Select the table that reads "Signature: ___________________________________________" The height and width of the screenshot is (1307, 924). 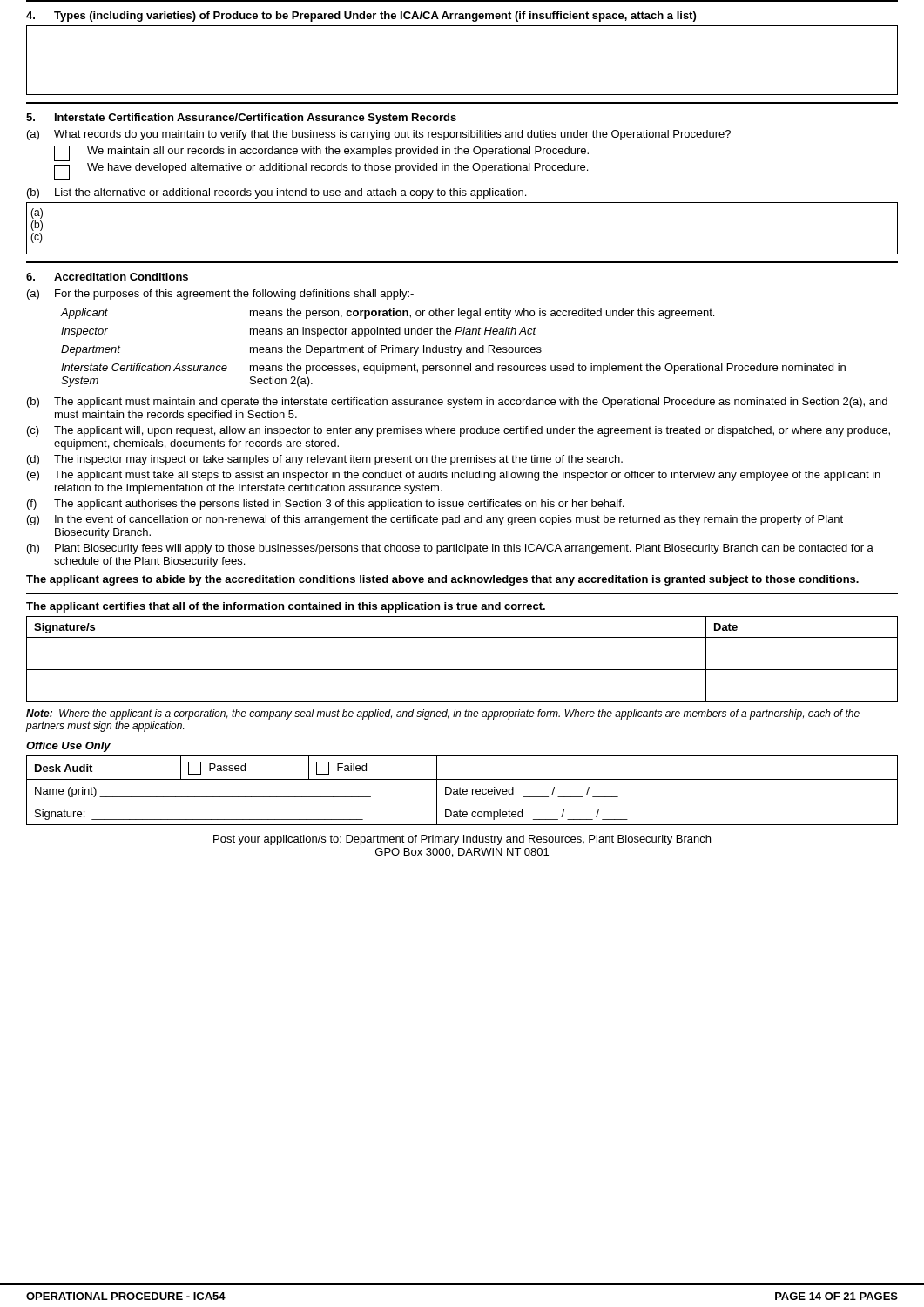[462, 790]
